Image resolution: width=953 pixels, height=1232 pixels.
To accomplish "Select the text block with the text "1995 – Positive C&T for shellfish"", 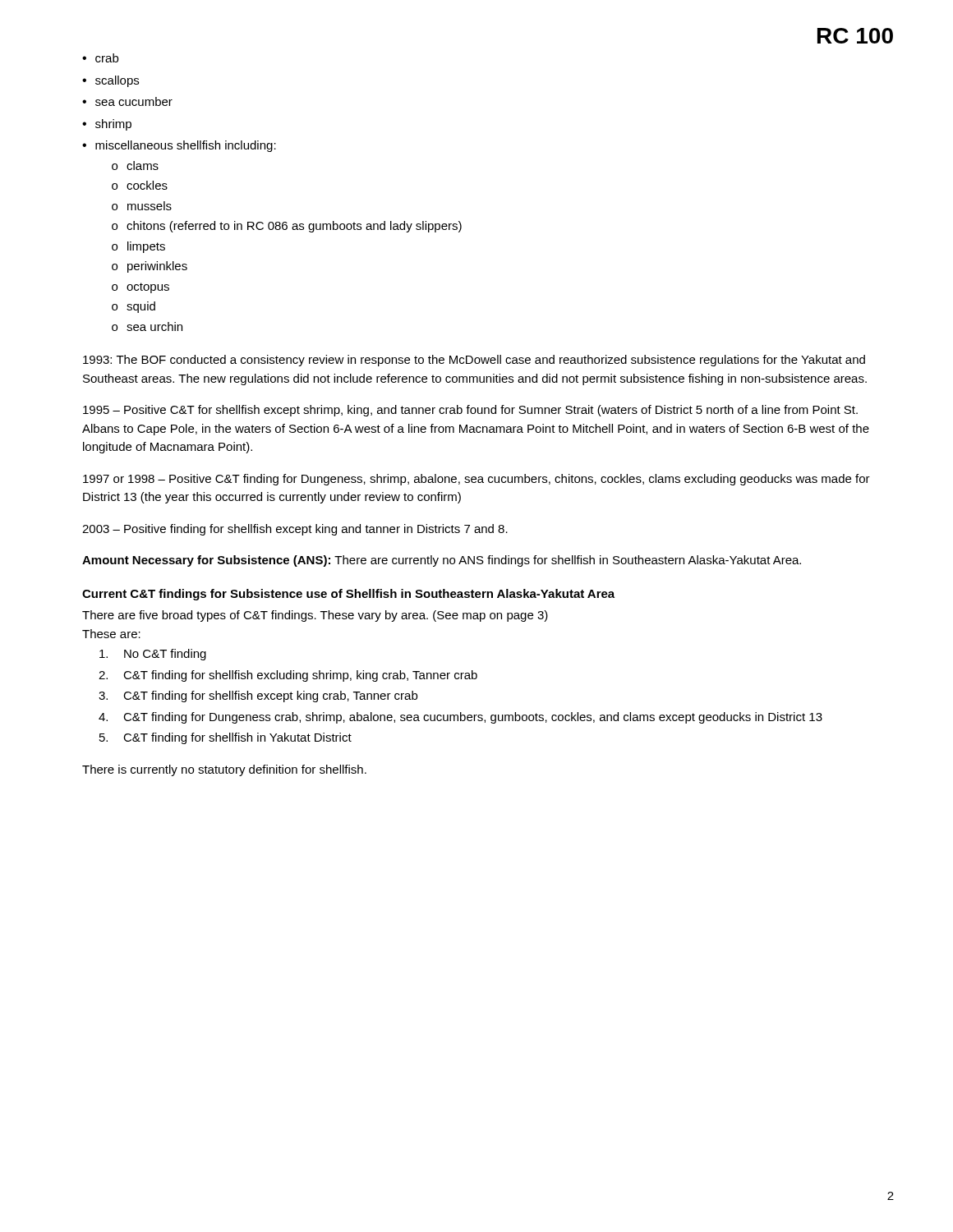I will click(x=476, y=428).
